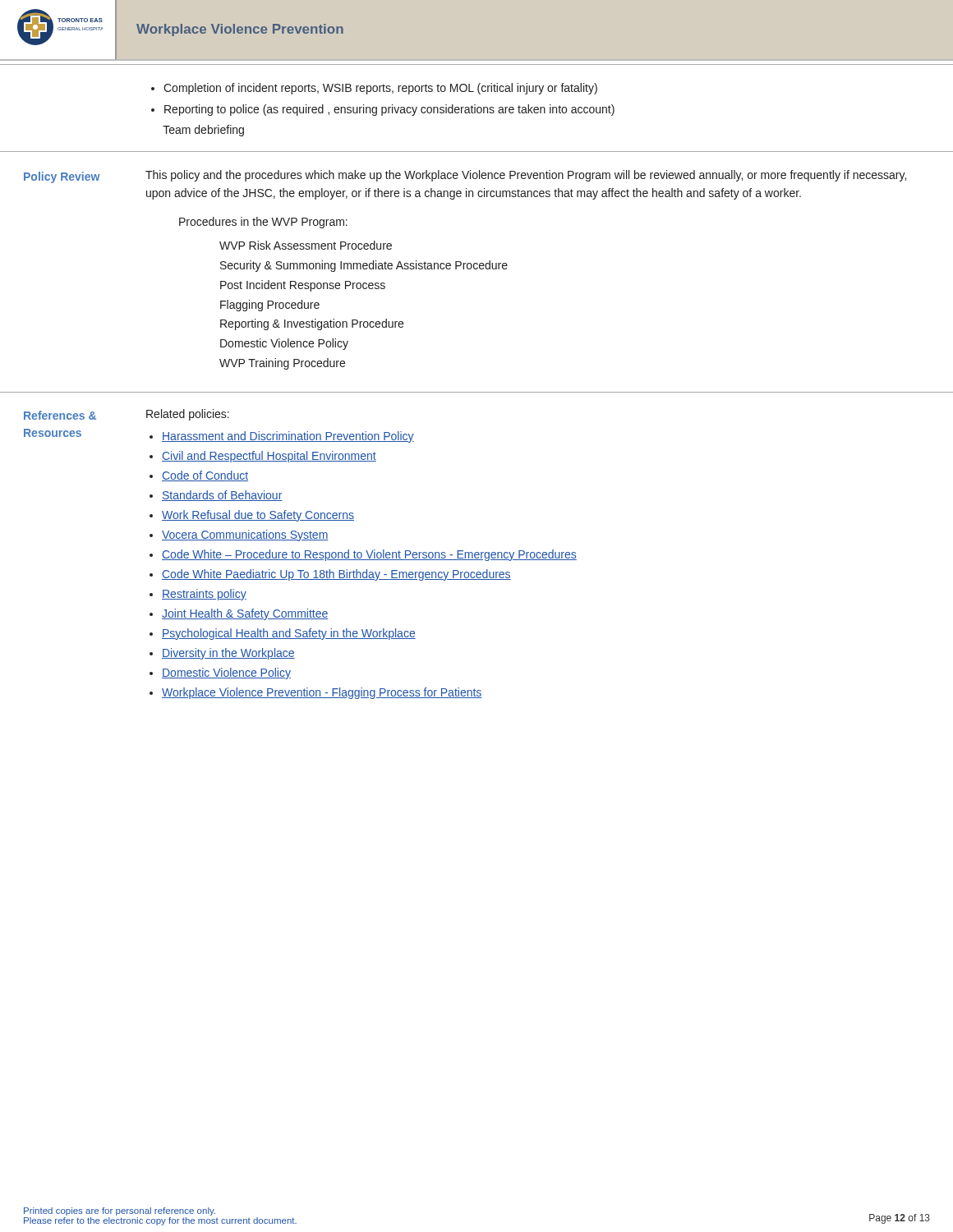This screenshot has width=953, height=1232.
Task: Where does it say "References &Resources"?
Action: pos(60,424)
